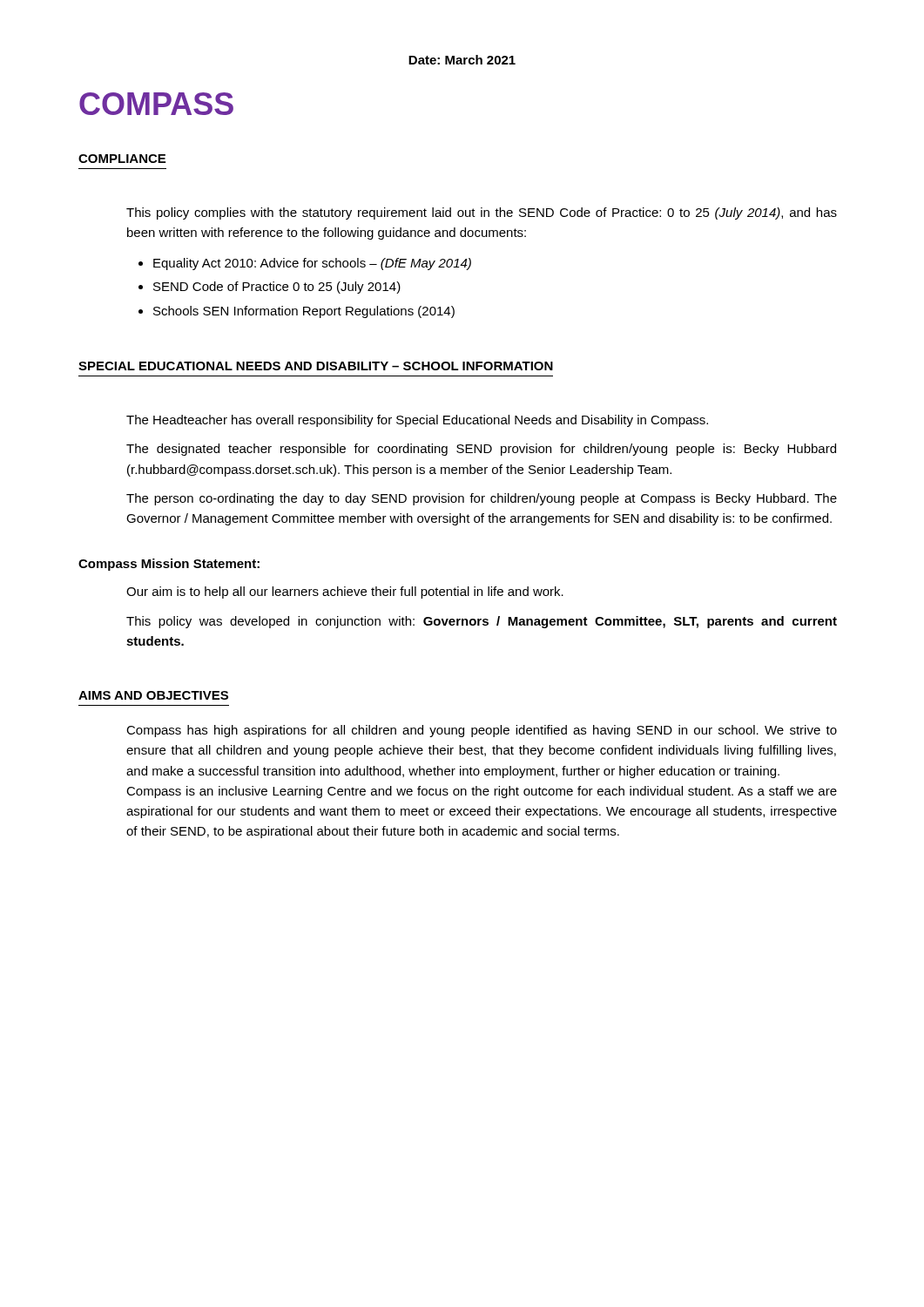Point to the block beginning "Schools SEN Information"
Screen dimensions: 1307x924
click(304, 310)
